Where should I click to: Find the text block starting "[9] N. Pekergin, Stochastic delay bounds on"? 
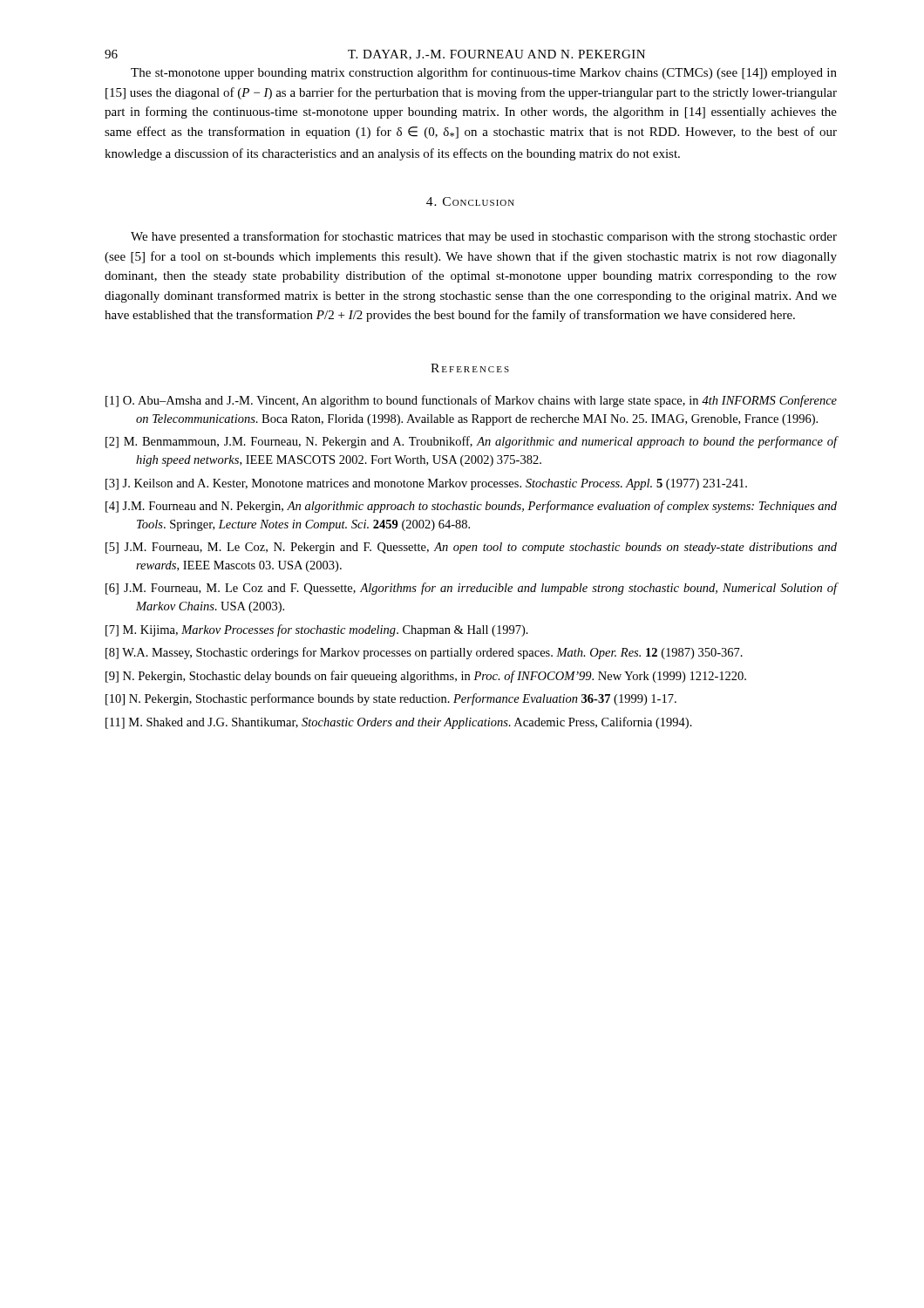(426, 676)
